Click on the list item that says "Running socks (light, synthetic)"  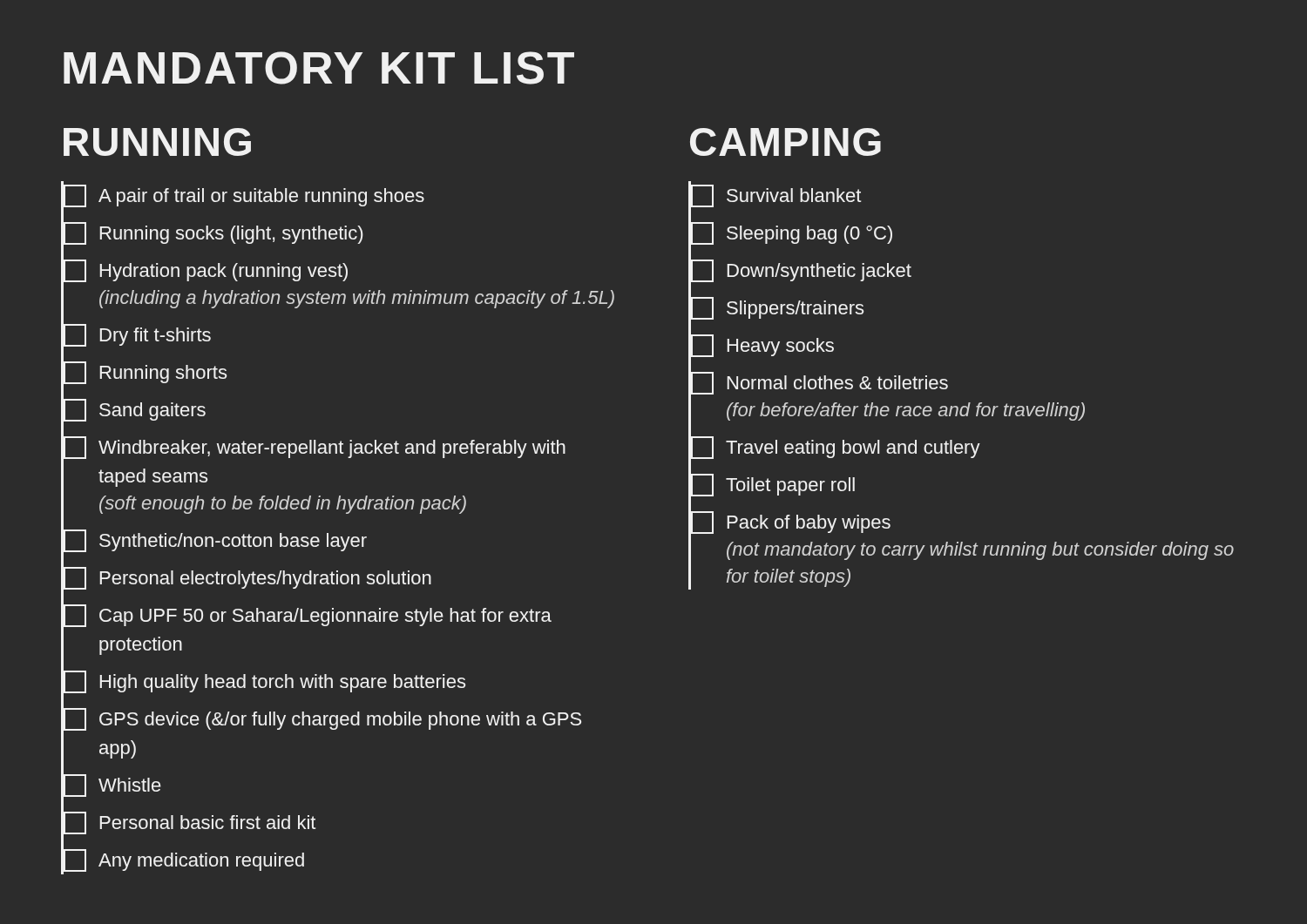click(341, 233)
